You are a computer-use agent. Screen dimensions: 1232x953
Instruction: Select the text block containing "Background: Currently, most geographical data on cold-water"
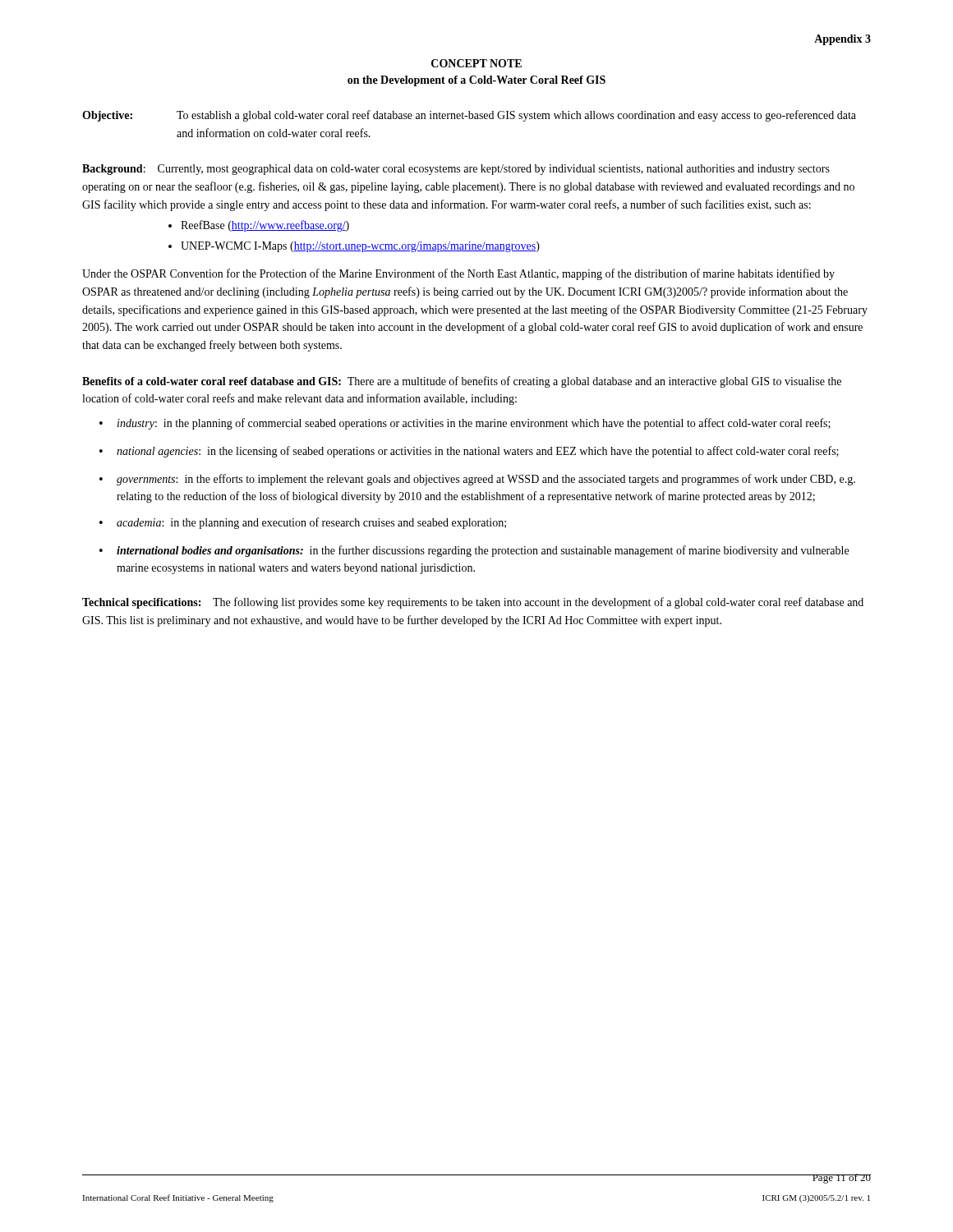point(468,187)
